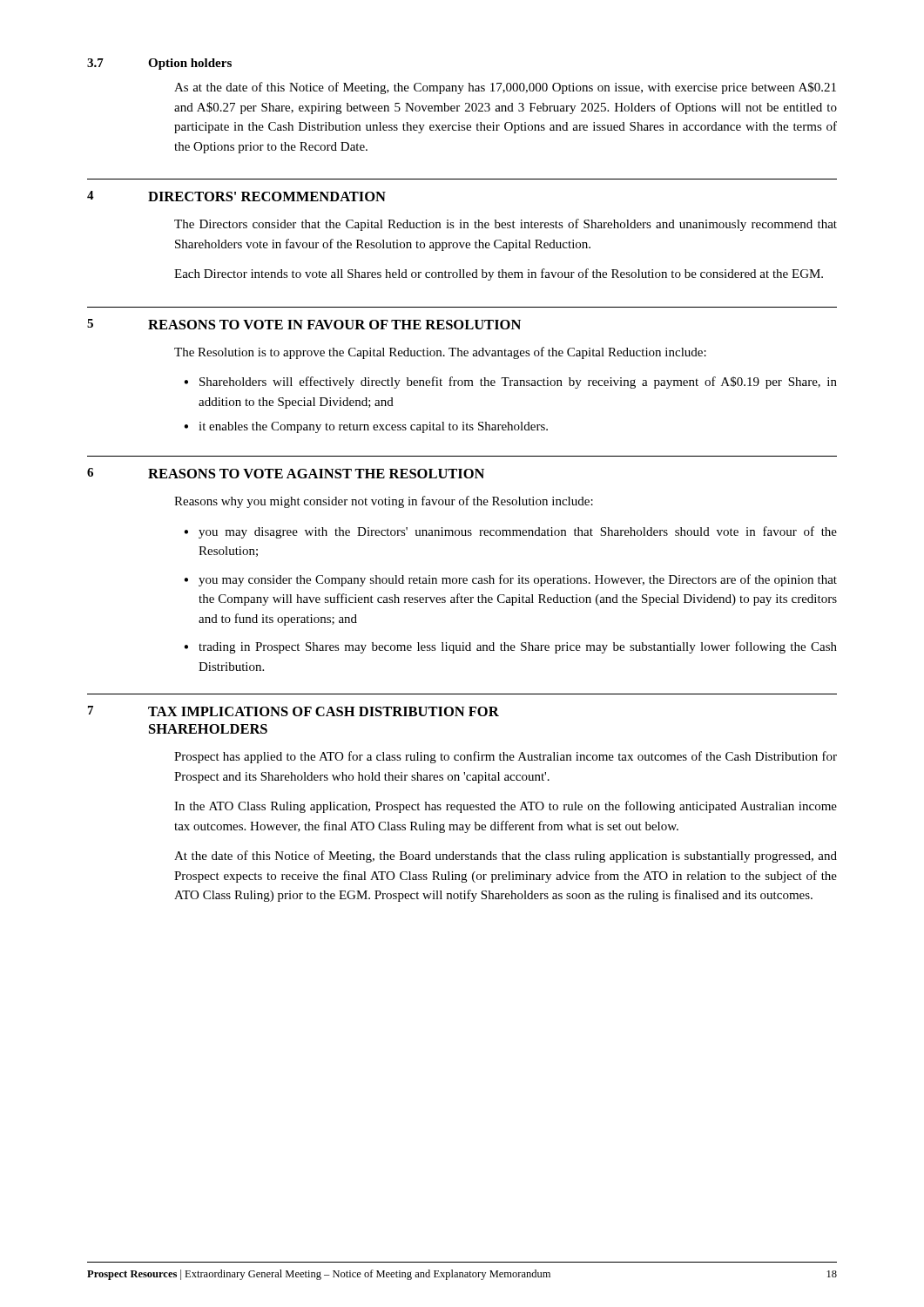Locate the text block with the text "In the ATO Class Ruling application, Prospect"

coord(506,816)
